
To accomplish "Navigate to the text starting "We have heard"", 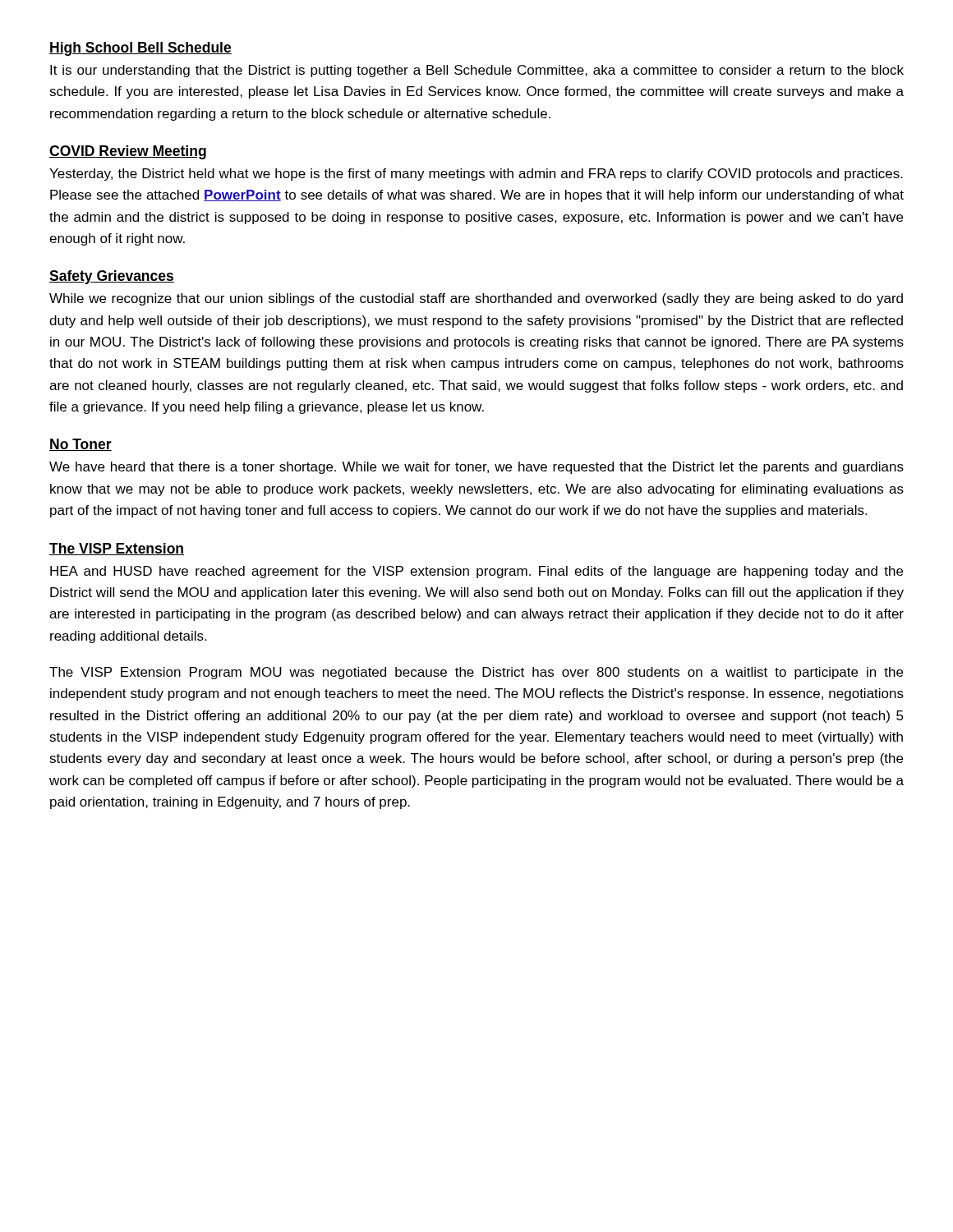I will pyautogui.click(x=476, y=489).
